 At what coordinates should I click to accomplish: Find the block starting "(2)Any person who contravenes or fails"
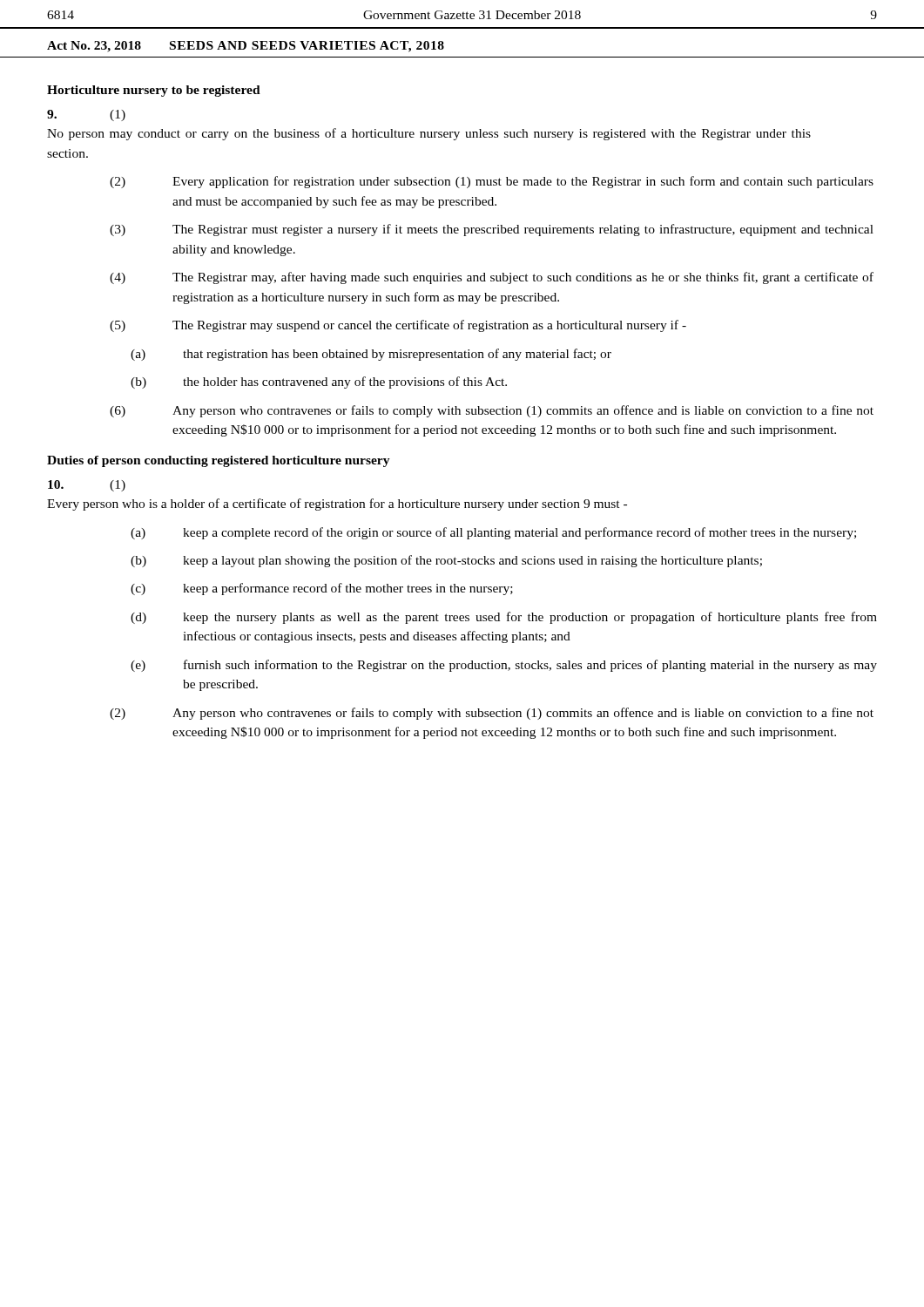(x=492, y=723)
